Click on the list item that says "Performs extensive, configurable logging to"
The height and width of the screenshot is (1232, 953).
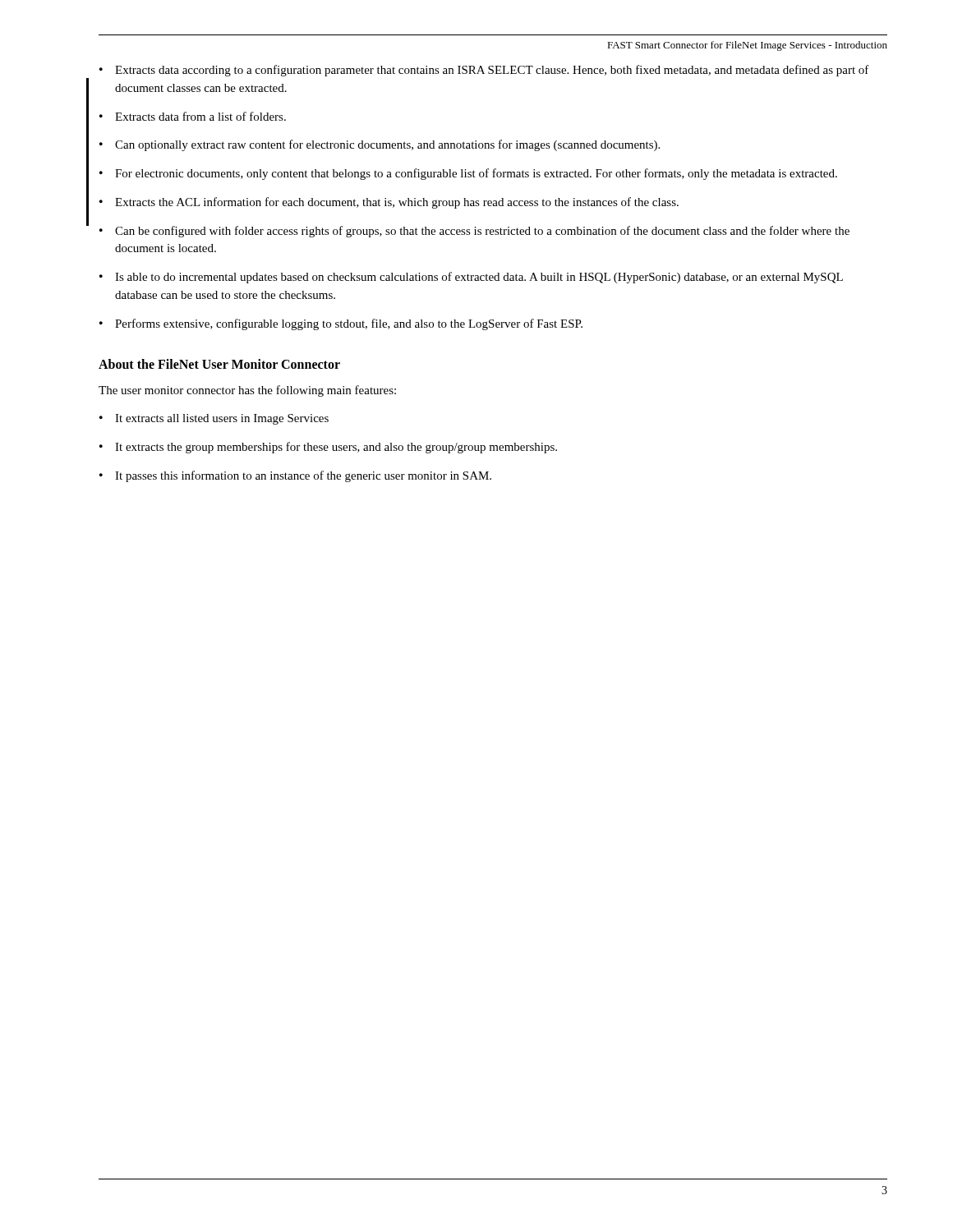[485, 324]
